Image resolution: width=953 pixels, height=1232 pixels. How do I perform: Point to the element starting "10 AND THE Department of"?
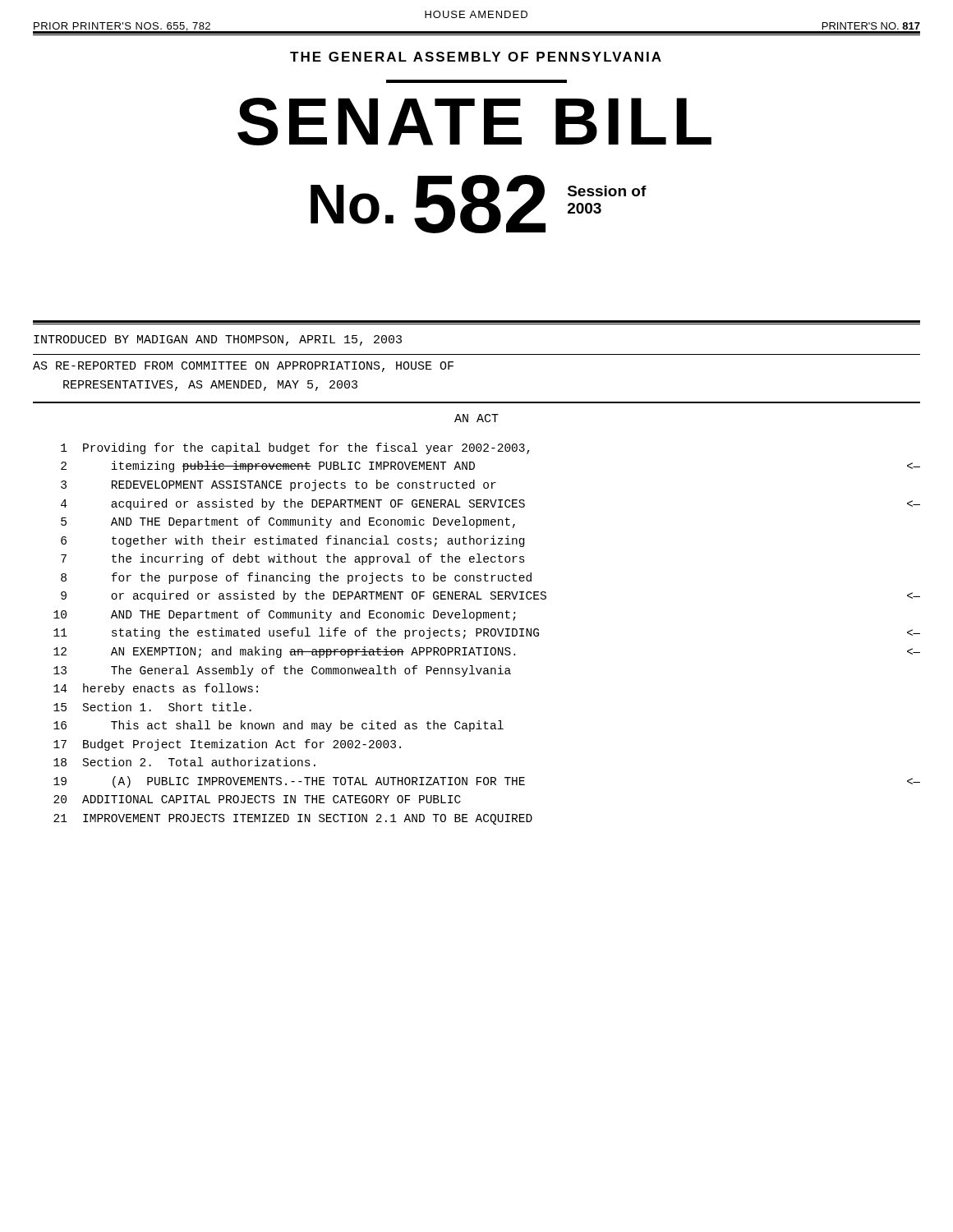click(x=460, y=615)
